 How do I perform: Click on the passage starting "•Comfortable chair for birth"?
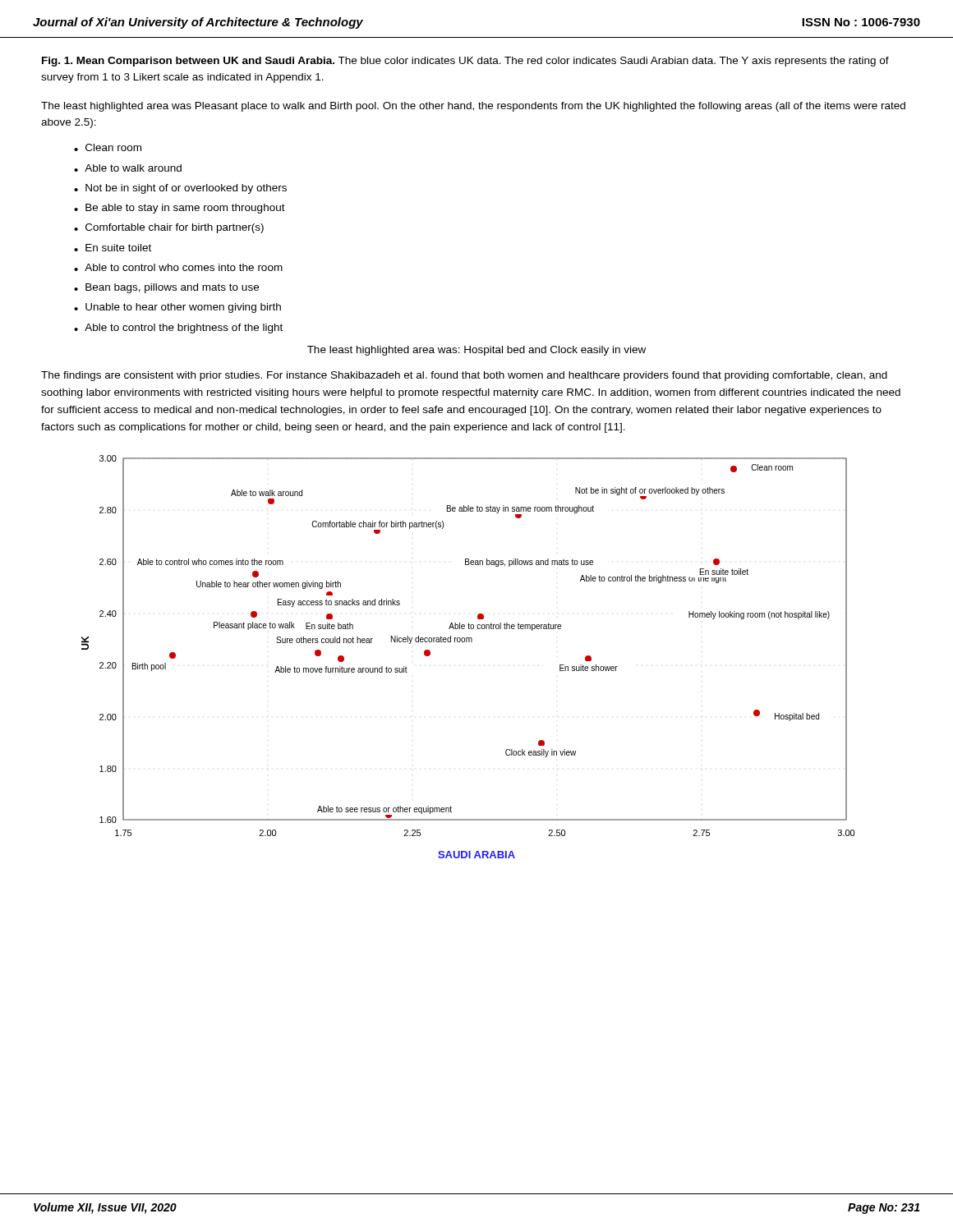pos(169,229)
